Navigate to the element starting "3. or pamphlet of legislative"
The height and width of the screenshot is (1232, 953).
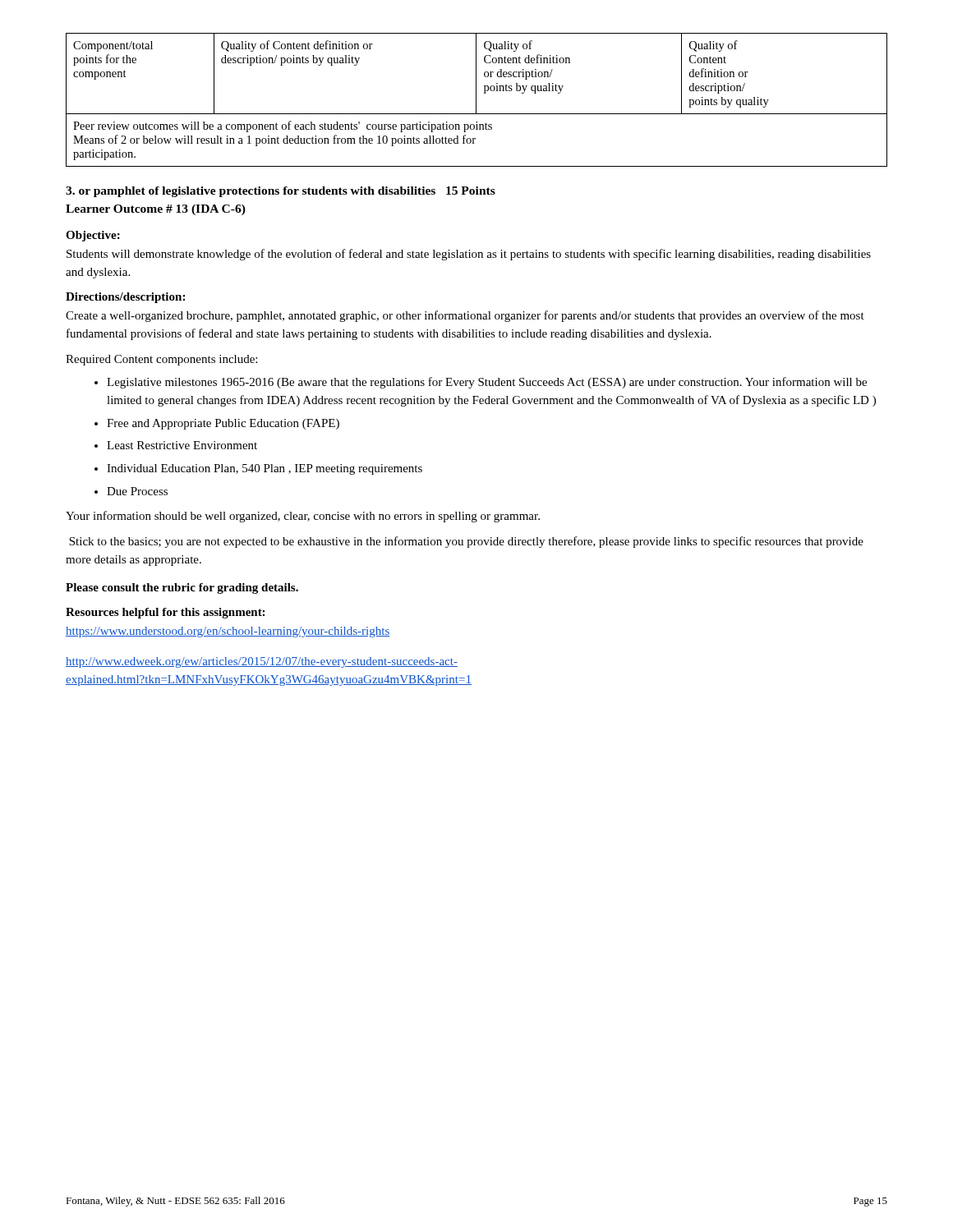280,199
